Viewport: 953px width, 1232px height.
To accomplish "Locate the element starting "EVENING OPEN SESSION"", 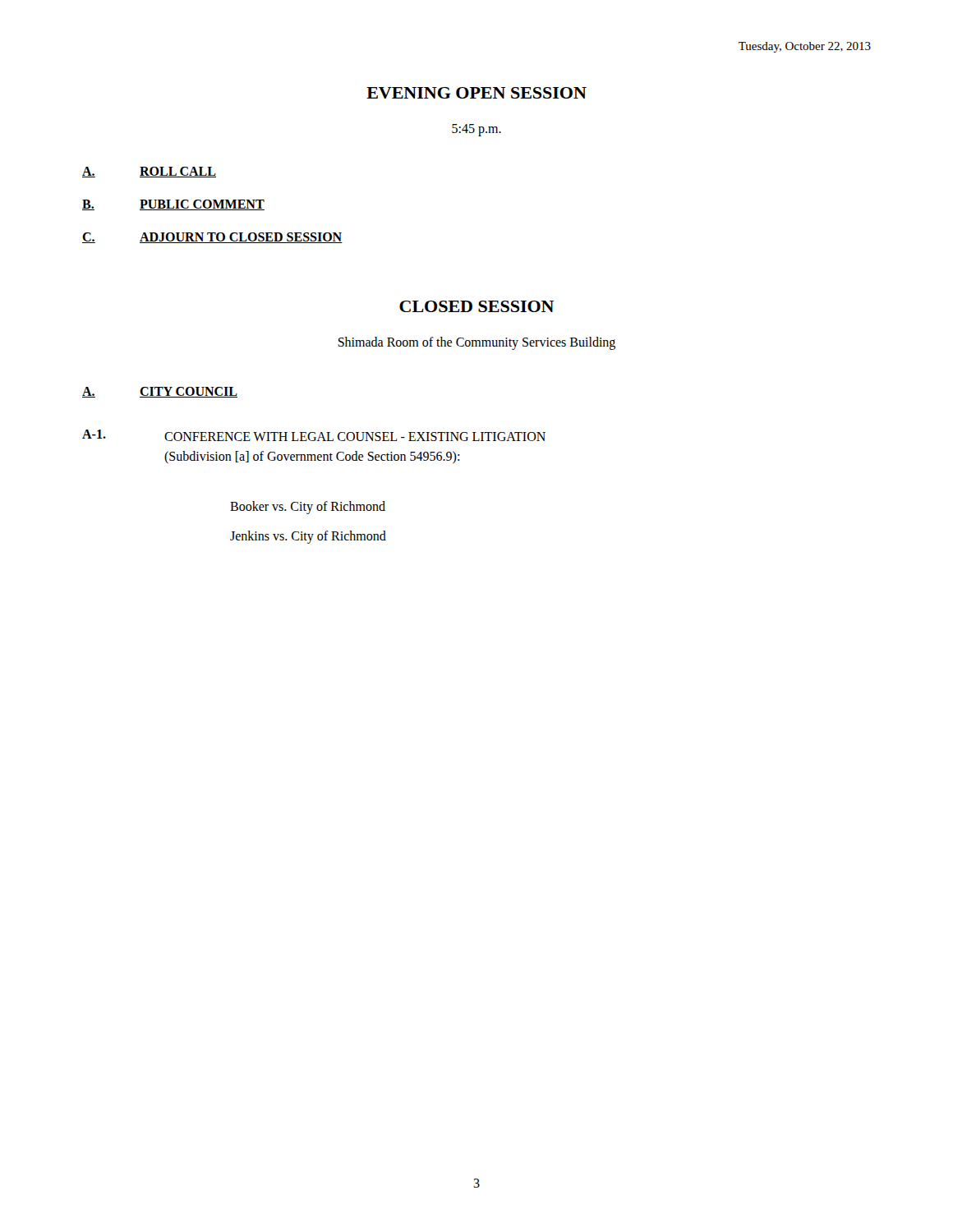I will (476, 92).
